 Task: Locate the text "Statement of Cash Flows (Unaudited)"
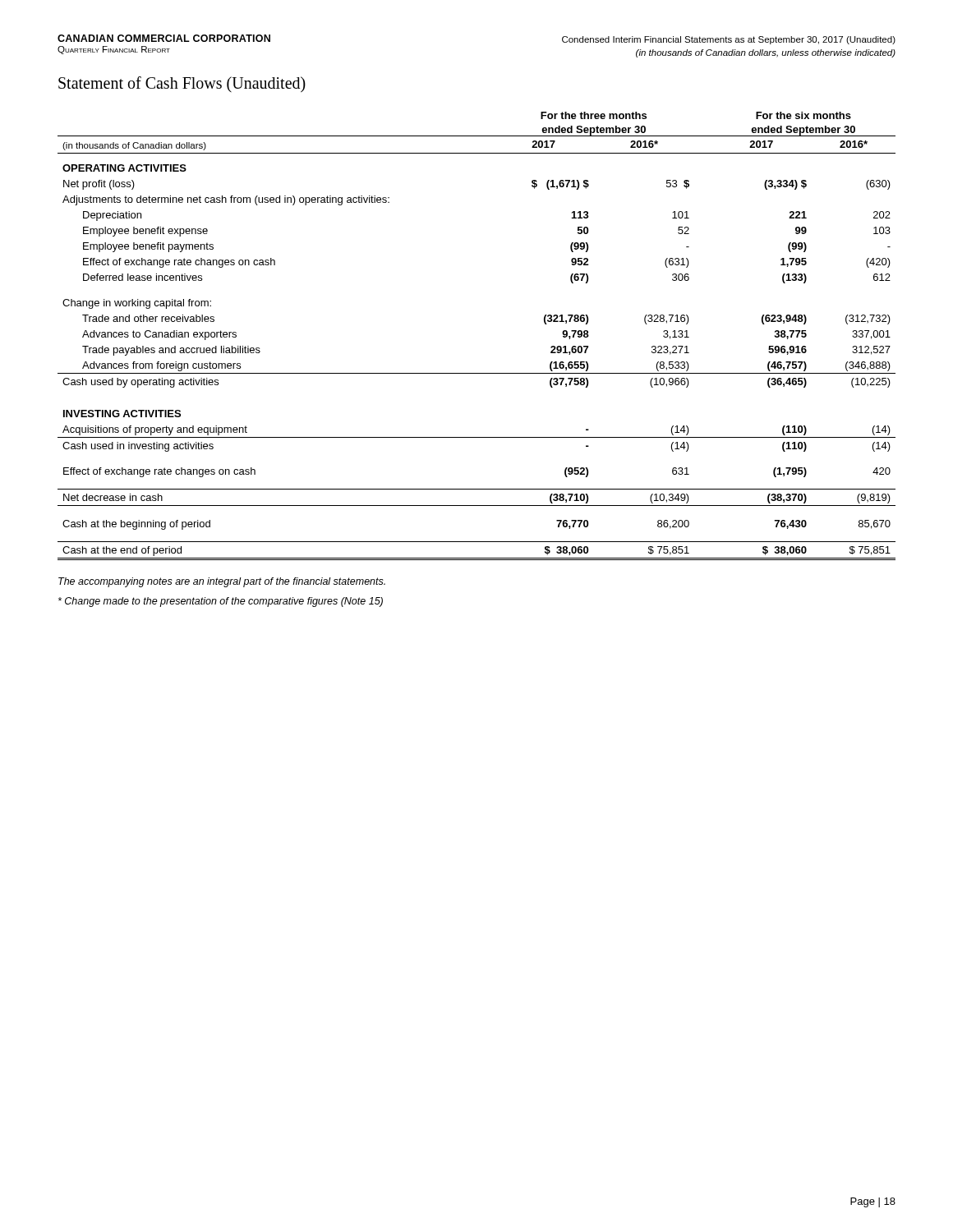[x=182, y=85]
